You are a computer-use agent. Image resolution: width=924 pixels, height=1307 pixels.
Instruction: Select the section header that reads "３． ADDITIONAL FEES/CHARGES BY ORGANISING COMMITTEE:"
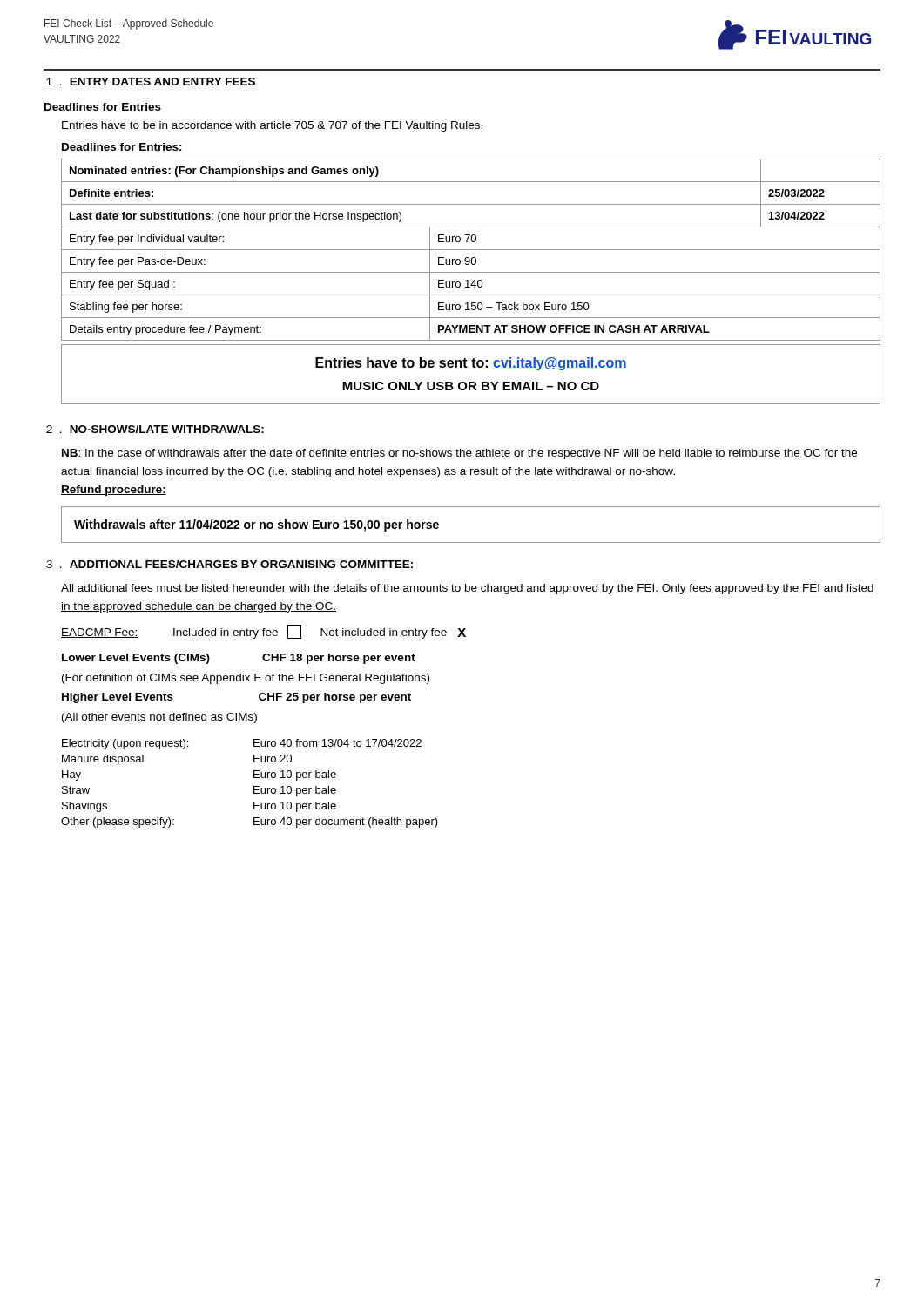(229, 564)
